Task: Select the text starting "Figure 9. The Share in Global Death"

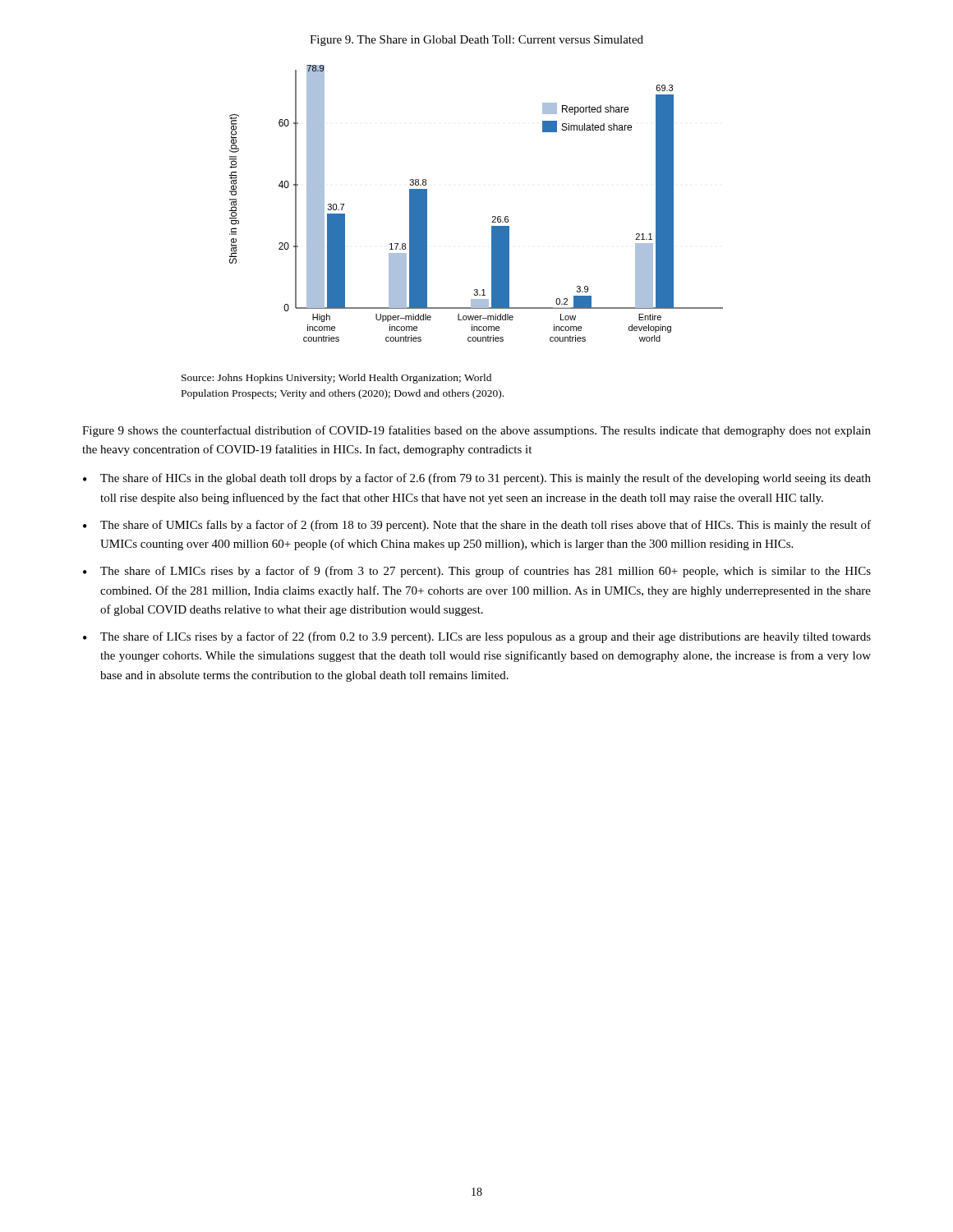Action: (x=476, y=39)
